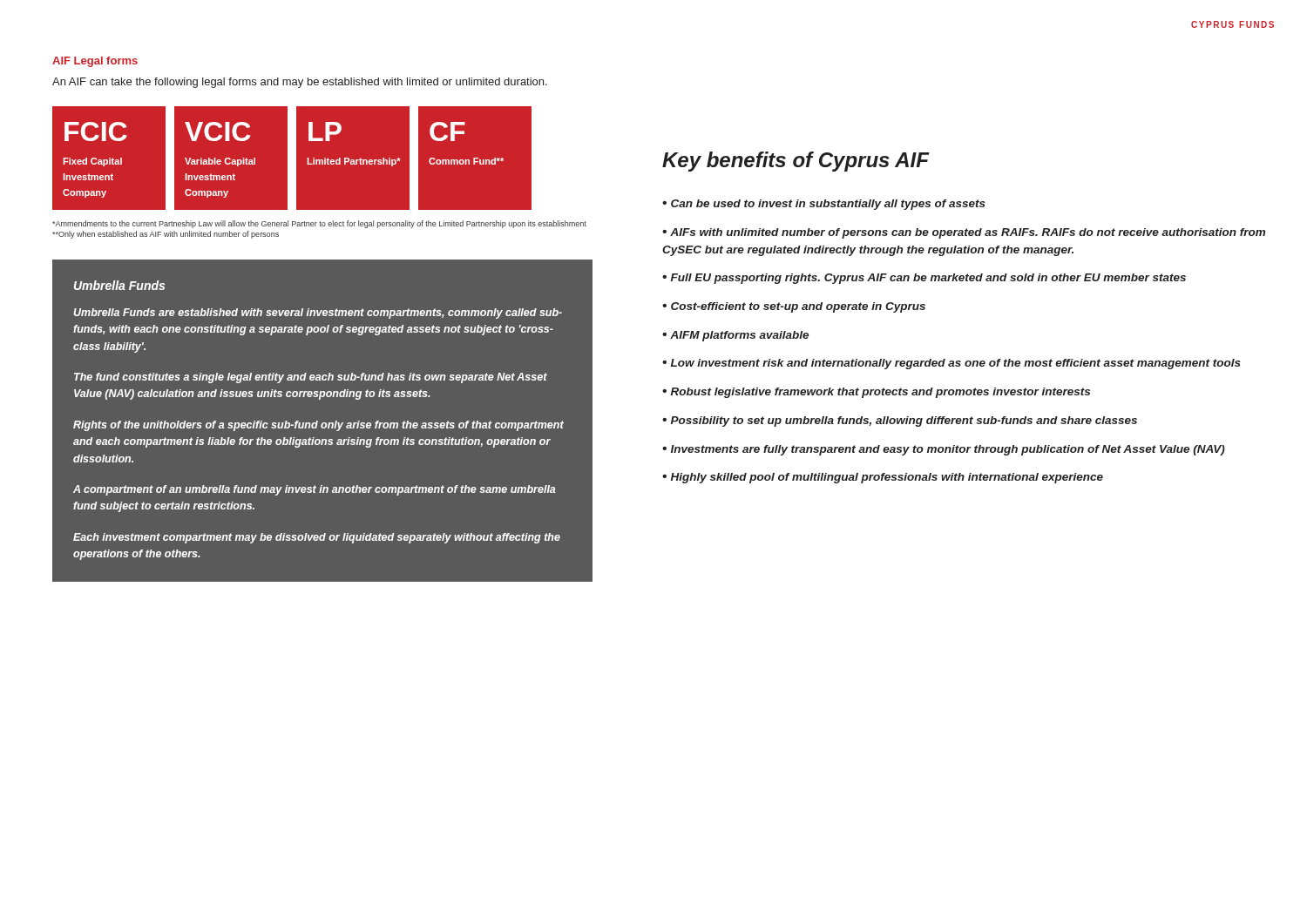Find the region starting "Ammendments to the current Partneship Law"

click(319, 229)
